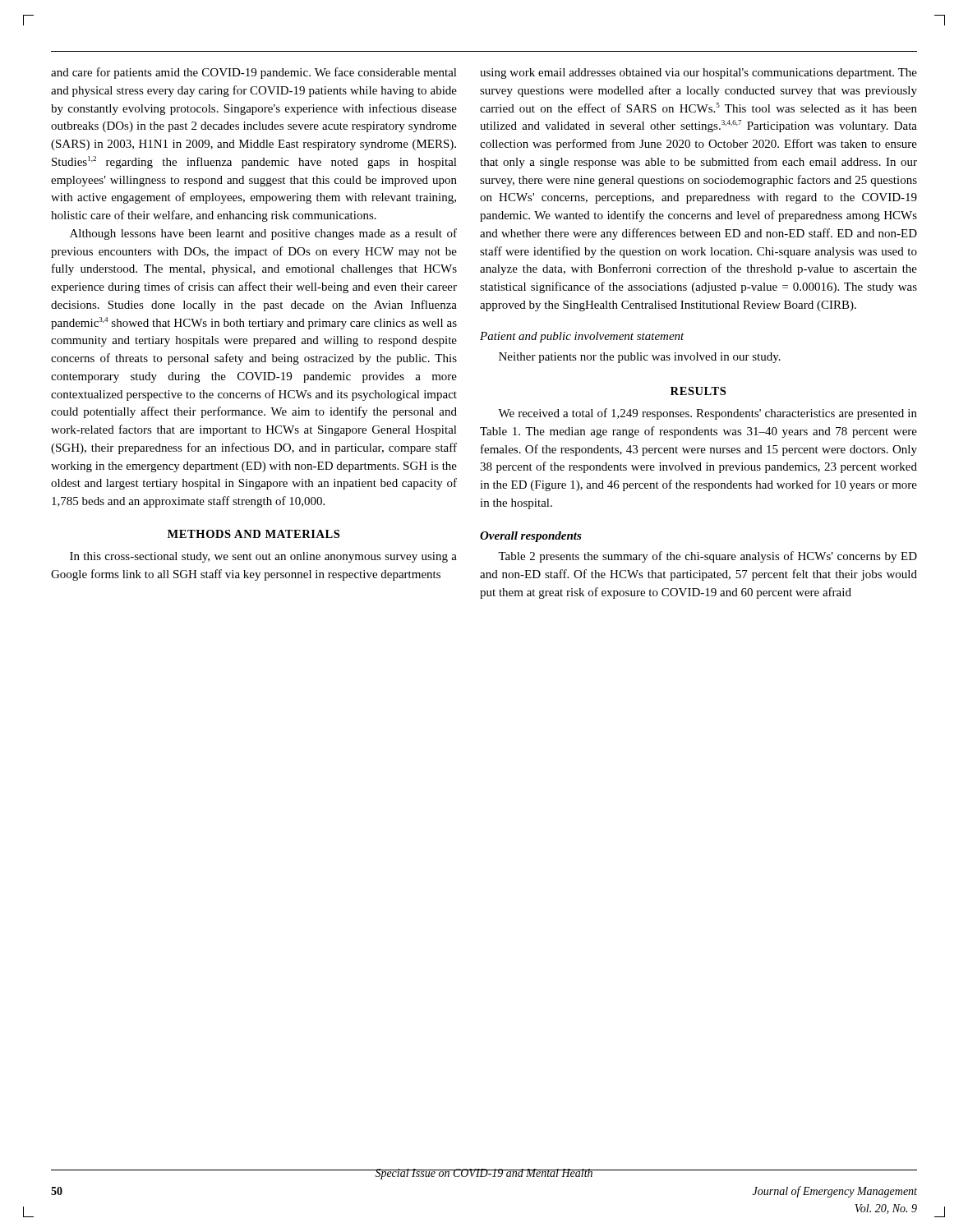Click on the section header with the text "Patient and public involvement statement"
The width and height of the screenshot is (968, 1232).
(582, 336)
